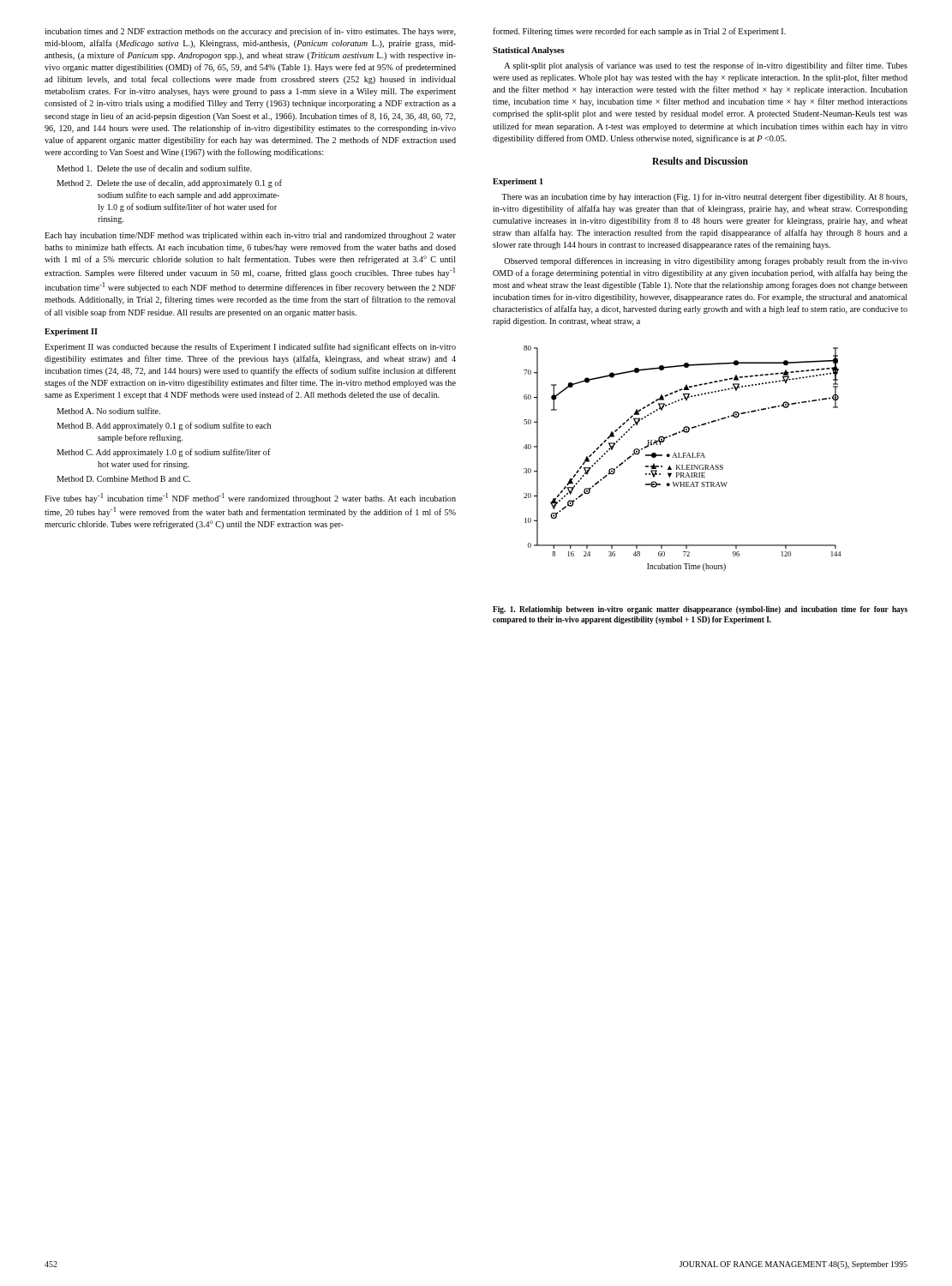Locate the section header containing "Experiment II"
The width and height of the screenshot is (952, 1286).
point(71,331)
